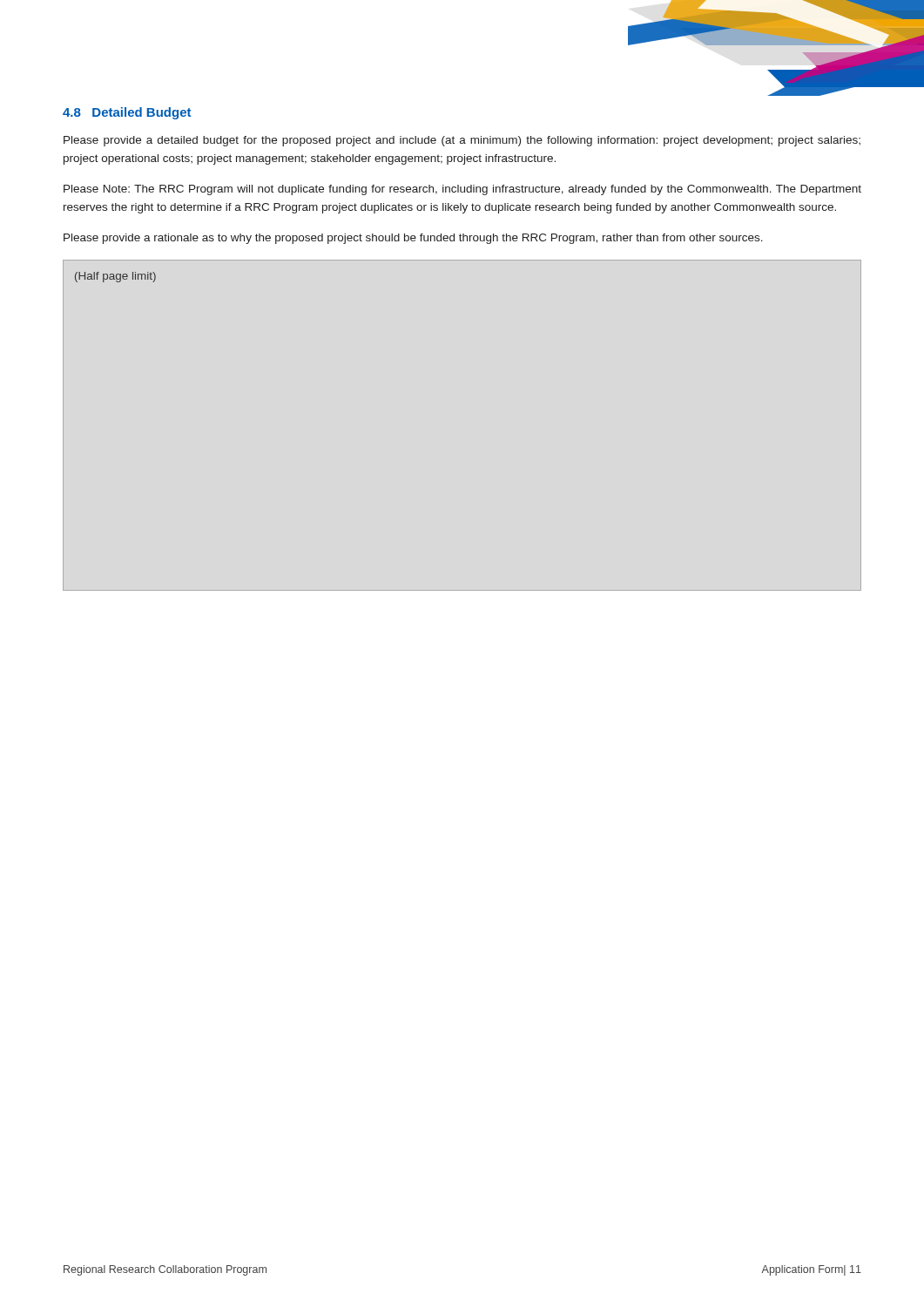The height and width of the screenshot is (1307, 924).
Task: Click on the text block that reads "Please Note: The RRC"
Action: coord(462,198)
